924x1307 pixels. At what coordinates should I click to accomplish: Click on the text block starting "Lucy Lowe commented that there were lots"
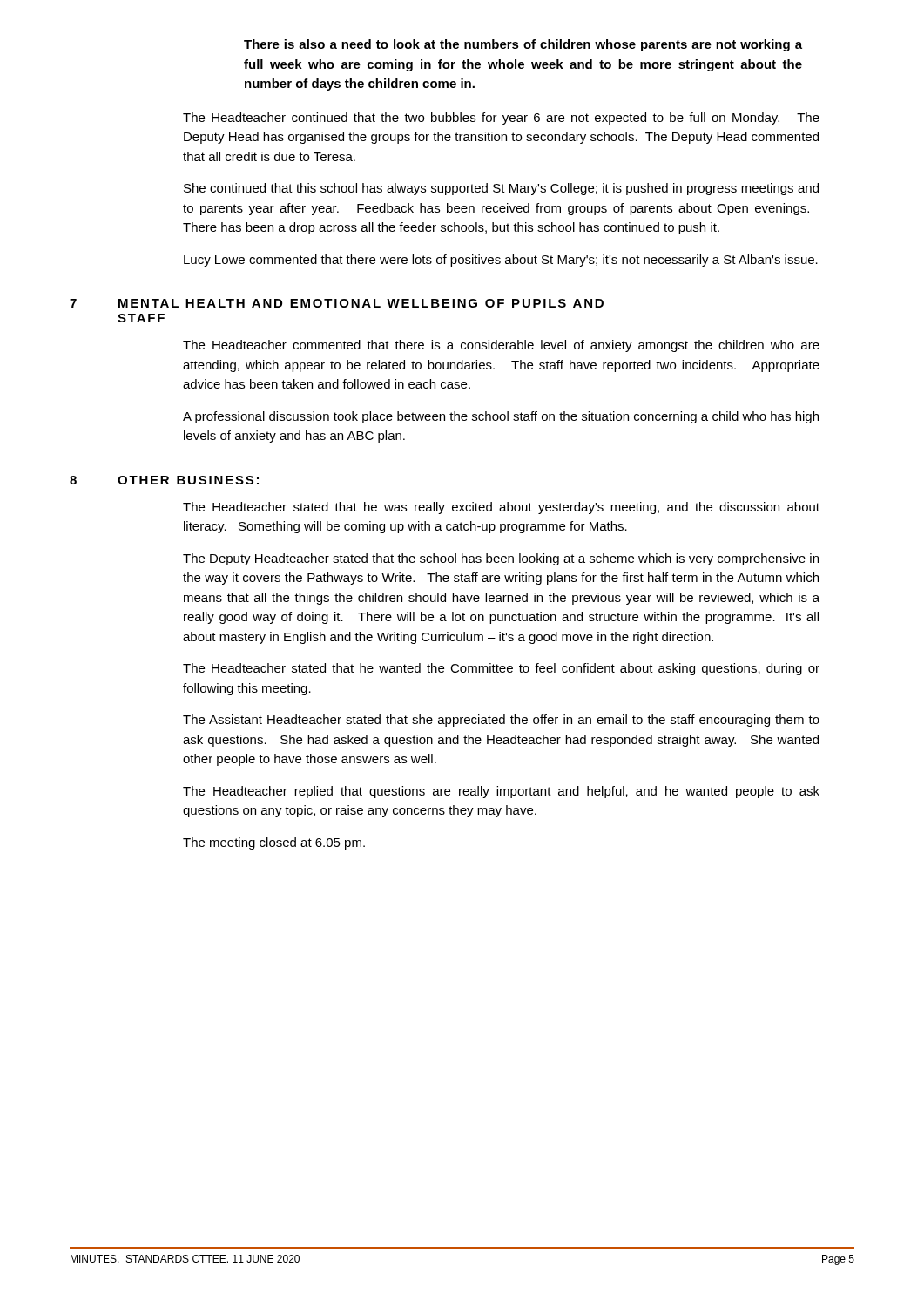[501, 259]
